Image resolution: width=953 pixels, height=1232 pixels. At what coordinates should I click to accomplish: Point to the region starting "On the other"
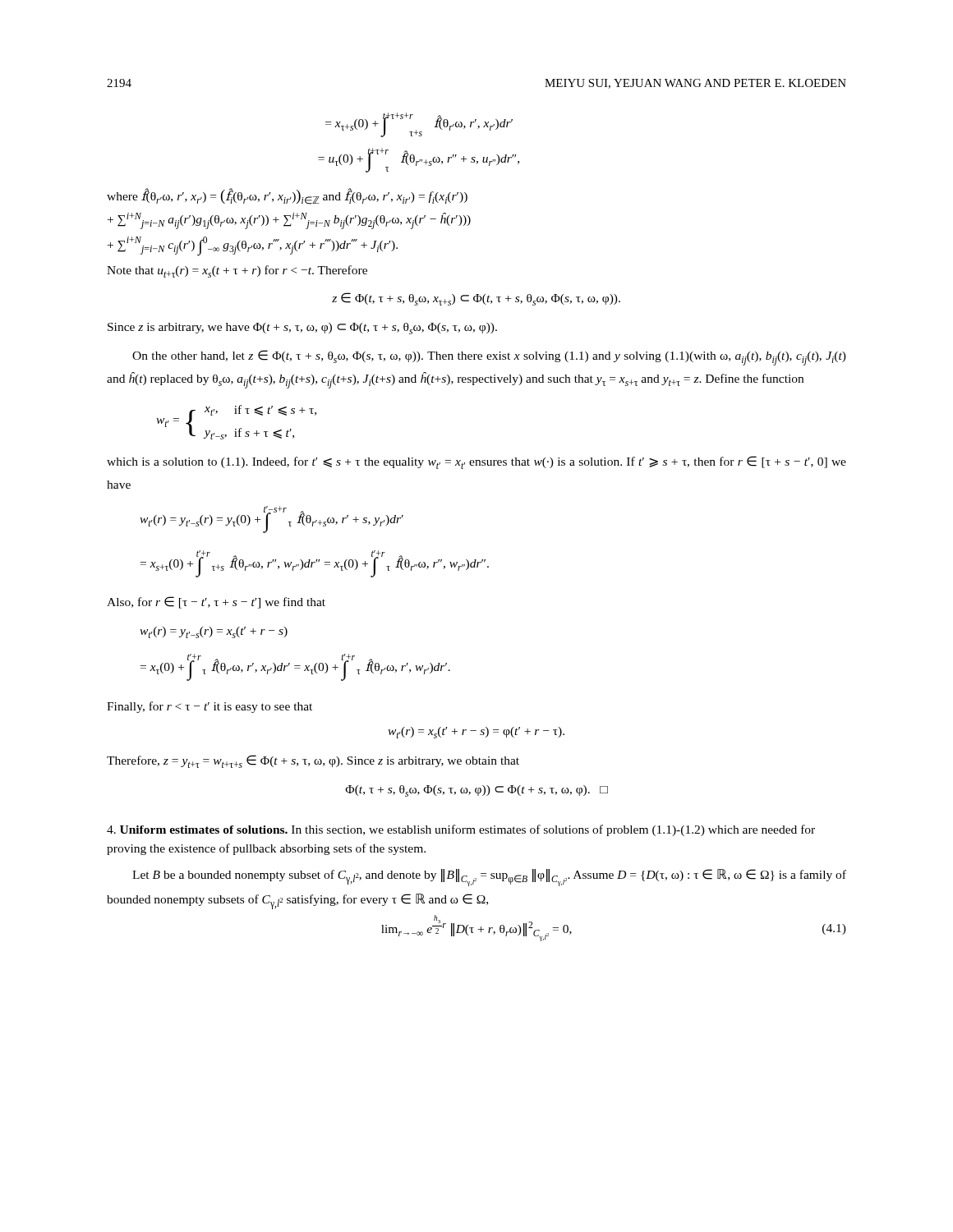click(x=476, y=368)
